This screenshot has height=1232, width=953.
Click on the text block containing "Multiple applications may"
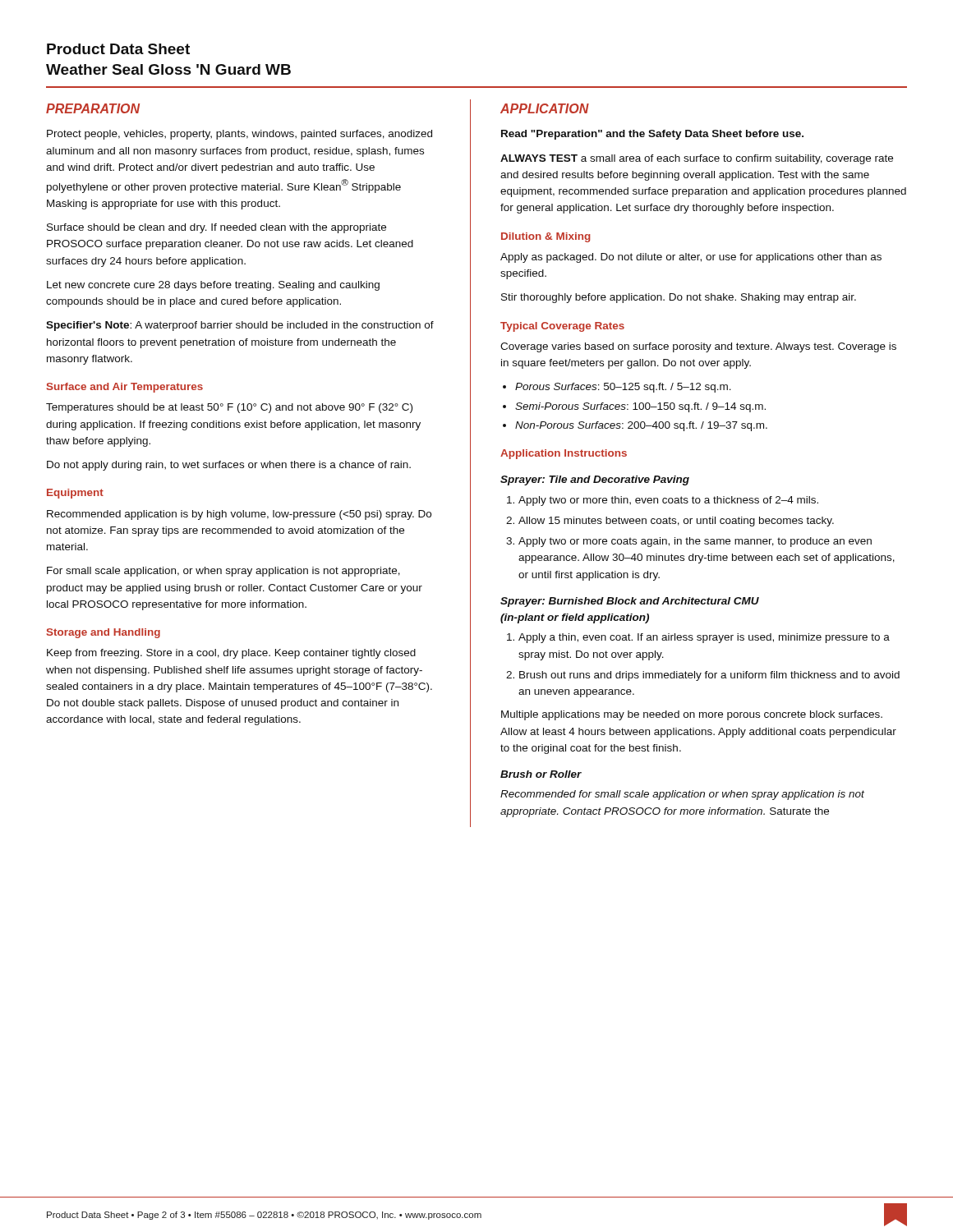(x=704, y=732)
